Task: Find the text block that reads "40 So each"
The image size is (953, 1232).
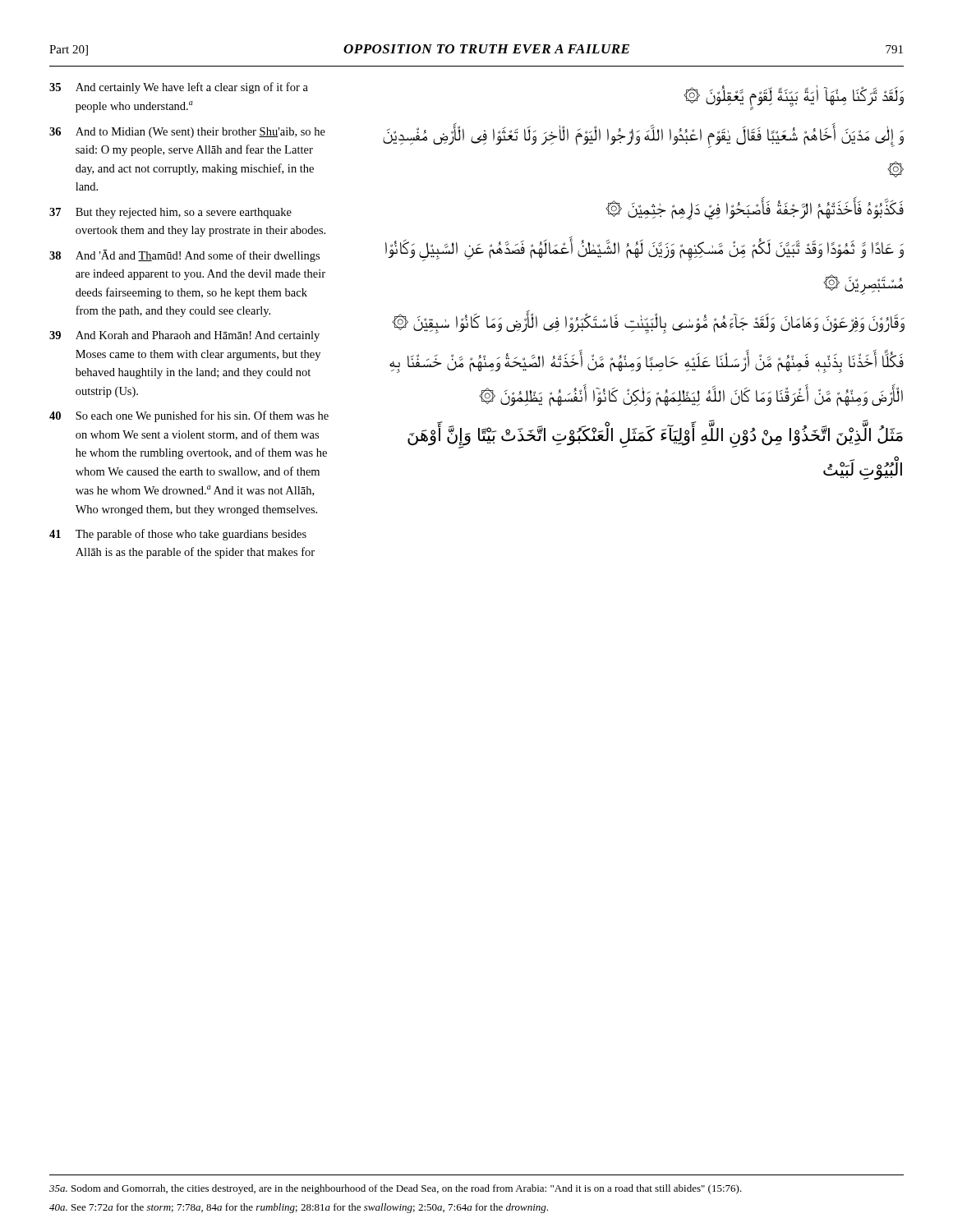Action: (x=190, y=462)
